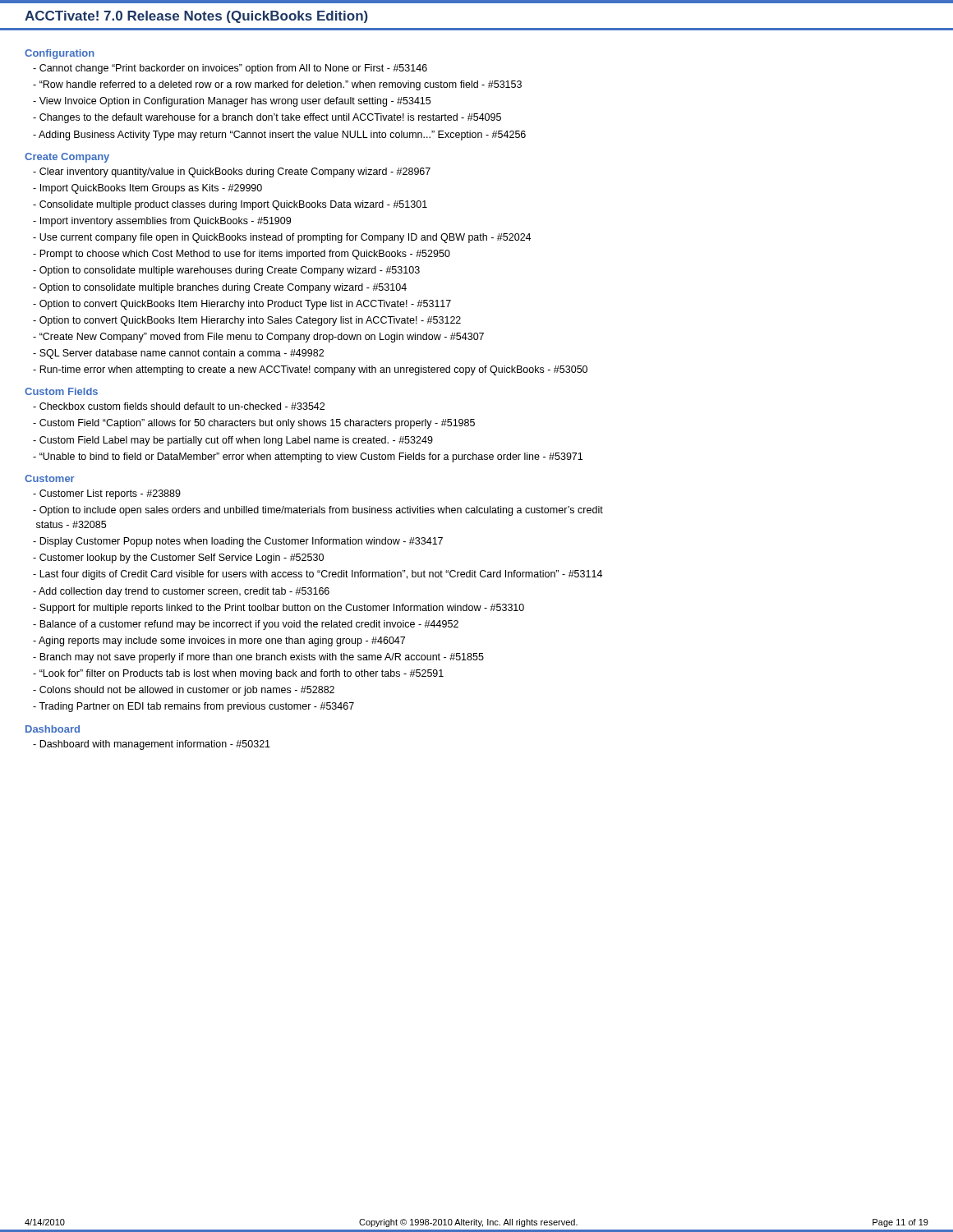Point to the block beginning "Colons should not be allowed in customer or"
The height and width of the screenshot is (1232, 953).
click(x=184, y=690)
